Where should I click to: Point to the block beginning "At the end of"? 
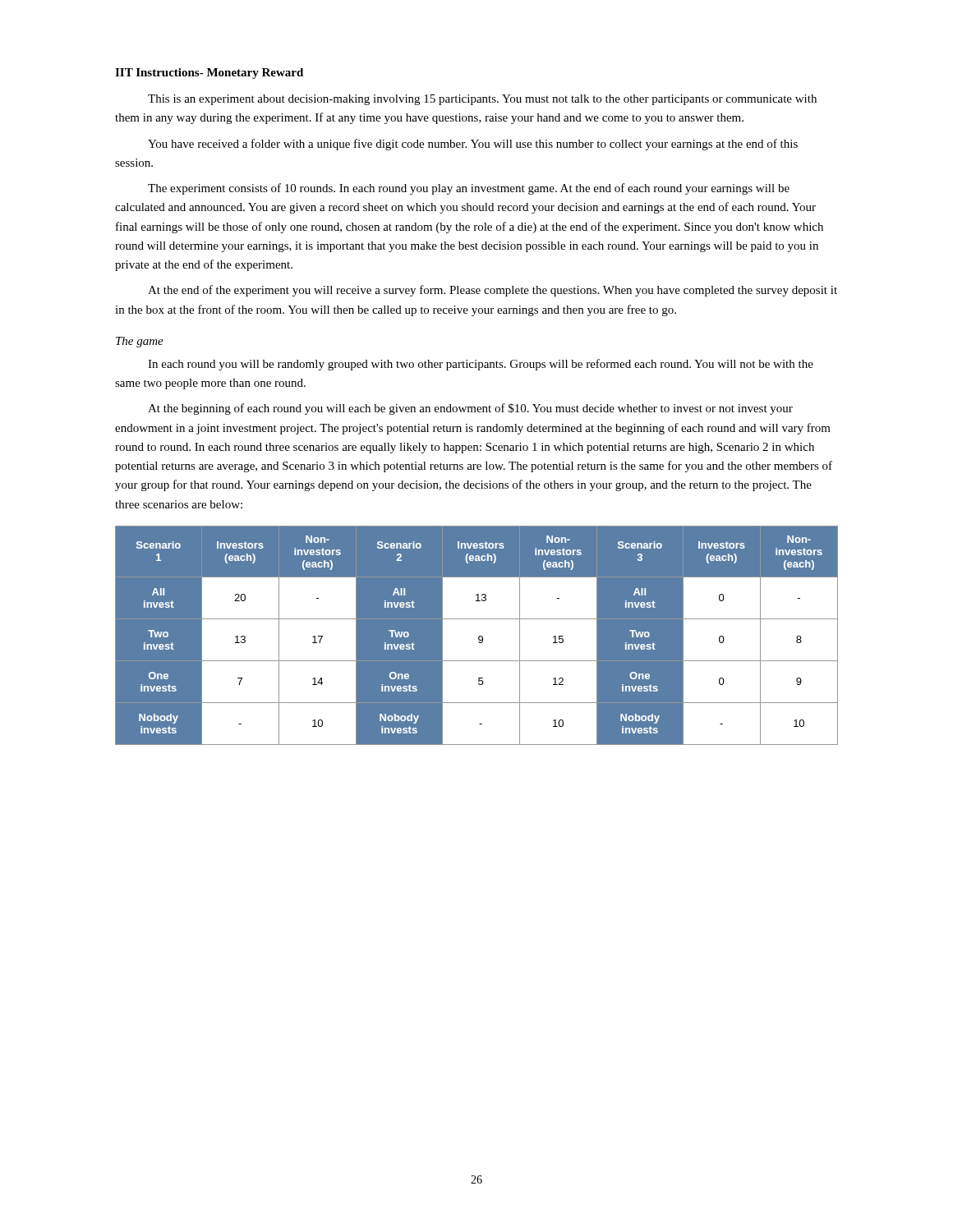476,300
